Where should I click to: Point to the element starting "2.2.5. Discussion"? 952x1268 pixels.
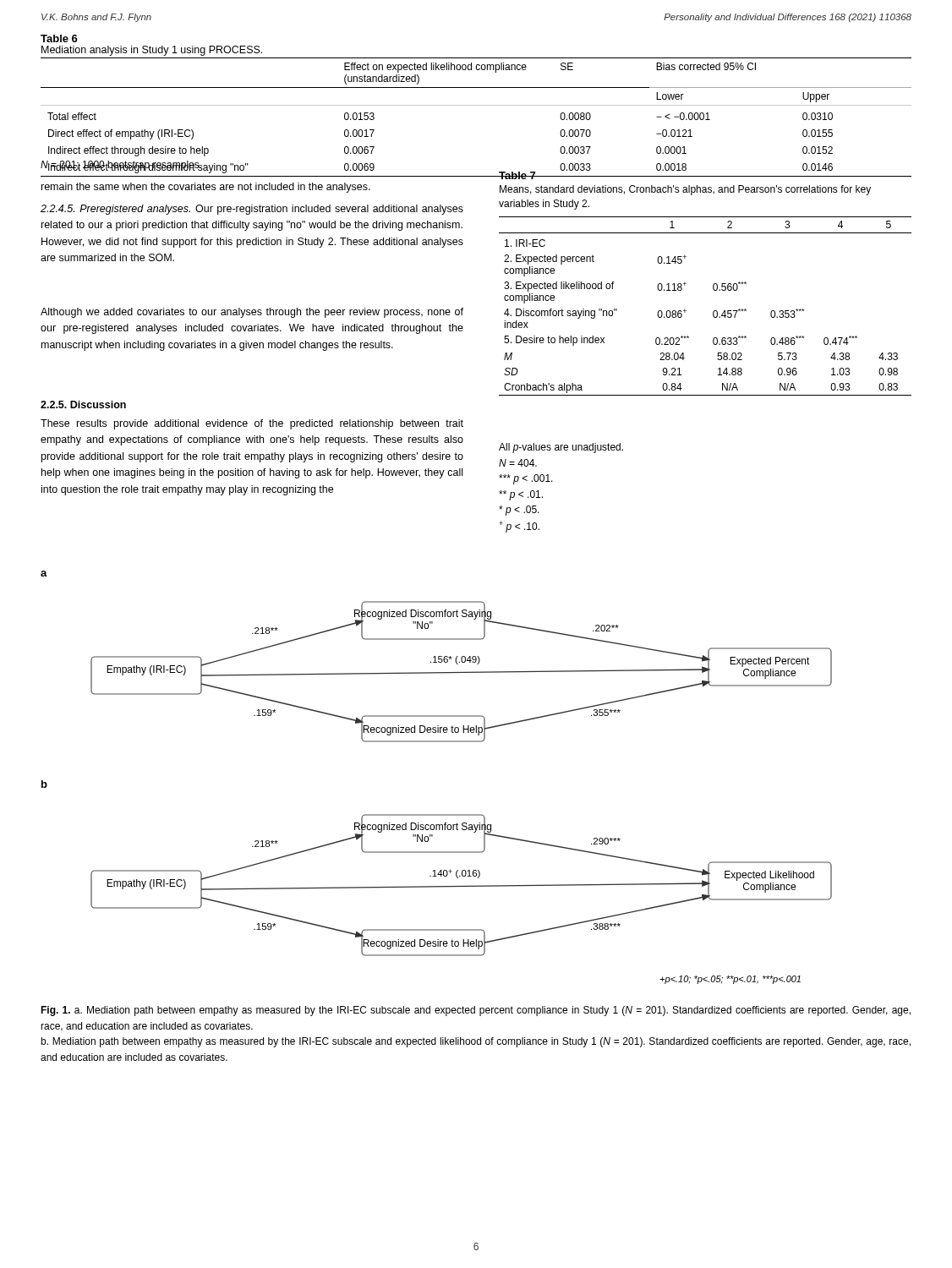point(83,405)
